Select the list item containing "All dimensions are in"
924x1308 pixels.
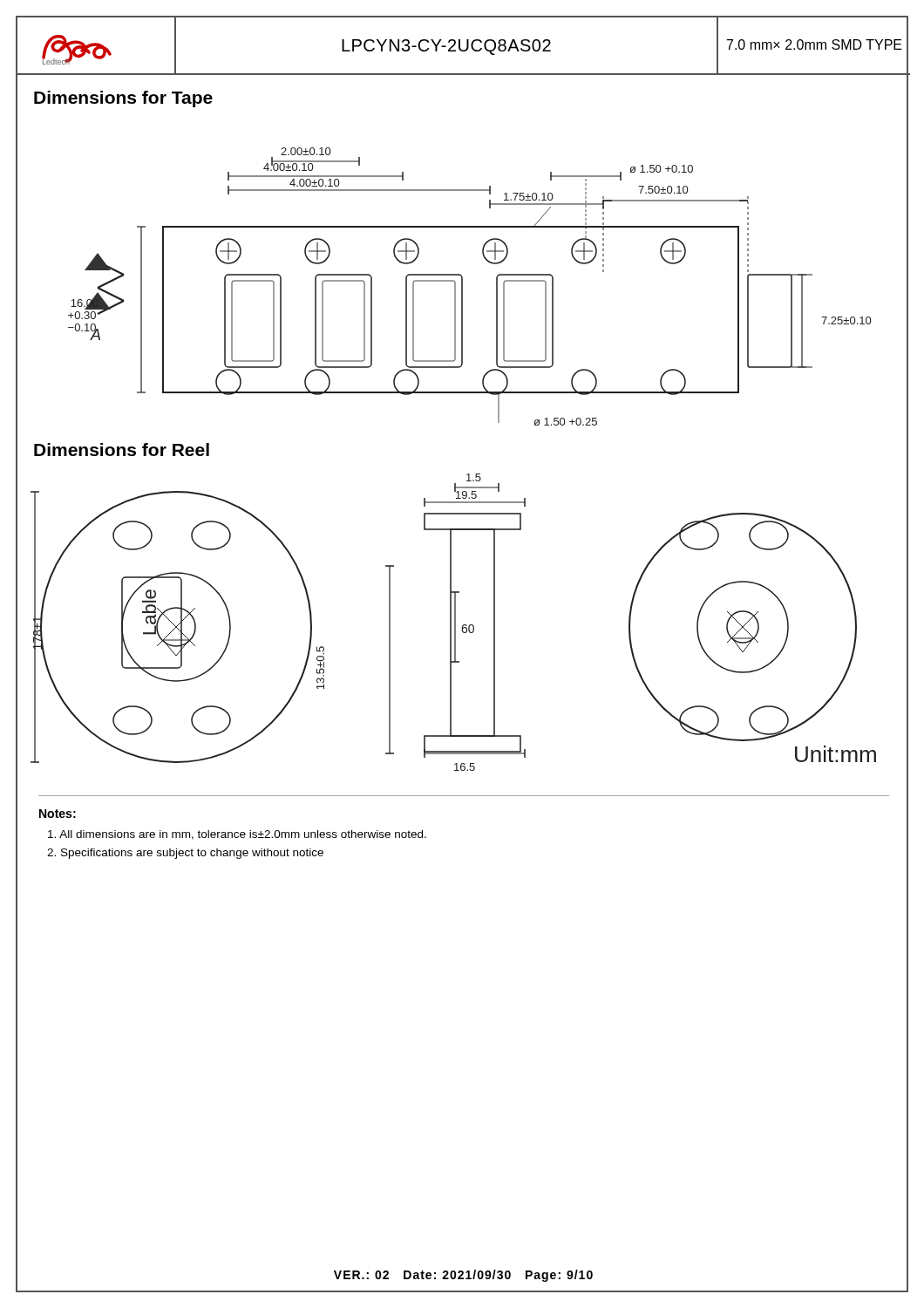pos(237,834)
